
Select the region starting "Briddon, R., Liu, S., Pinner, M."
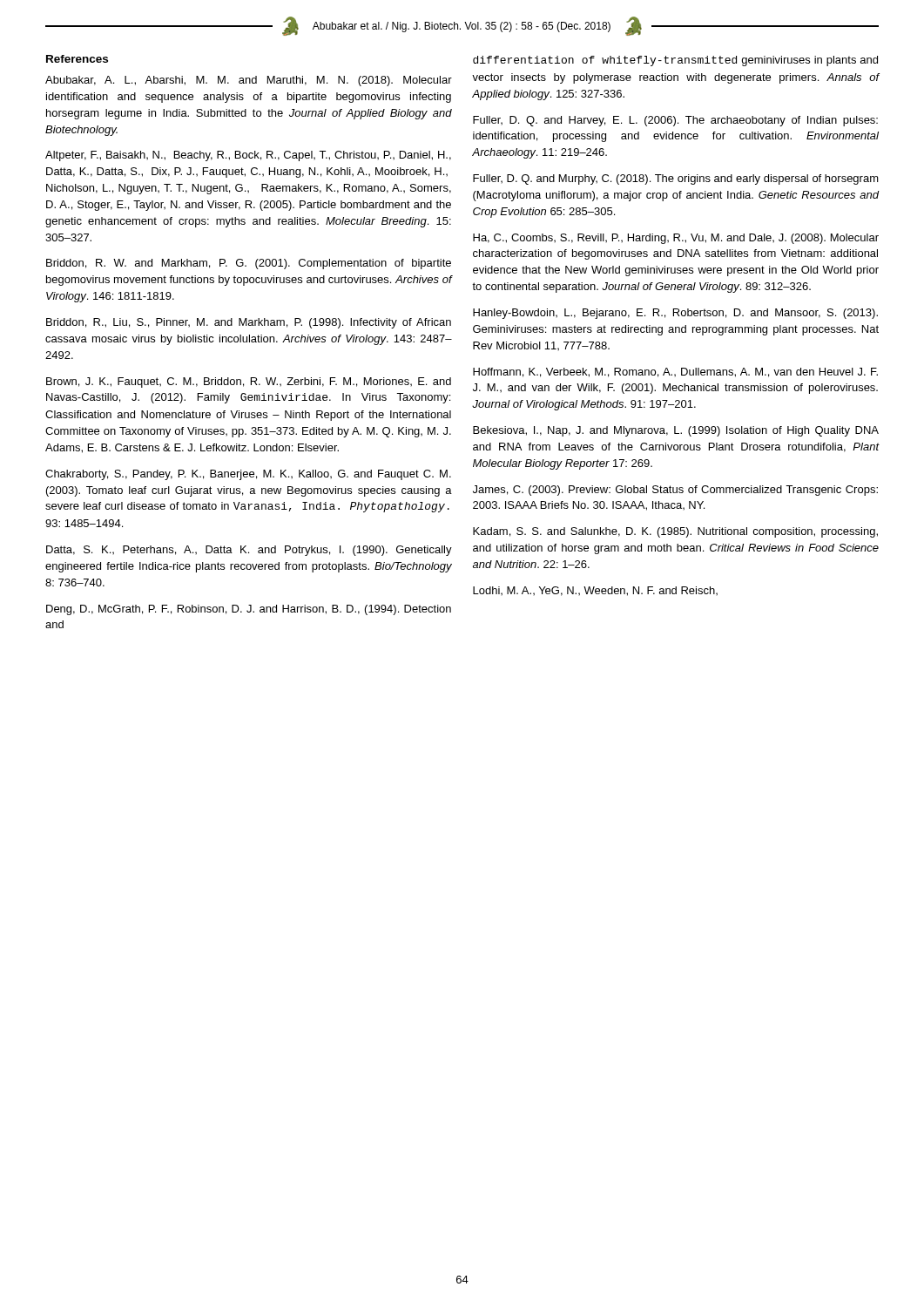(248, 338)
